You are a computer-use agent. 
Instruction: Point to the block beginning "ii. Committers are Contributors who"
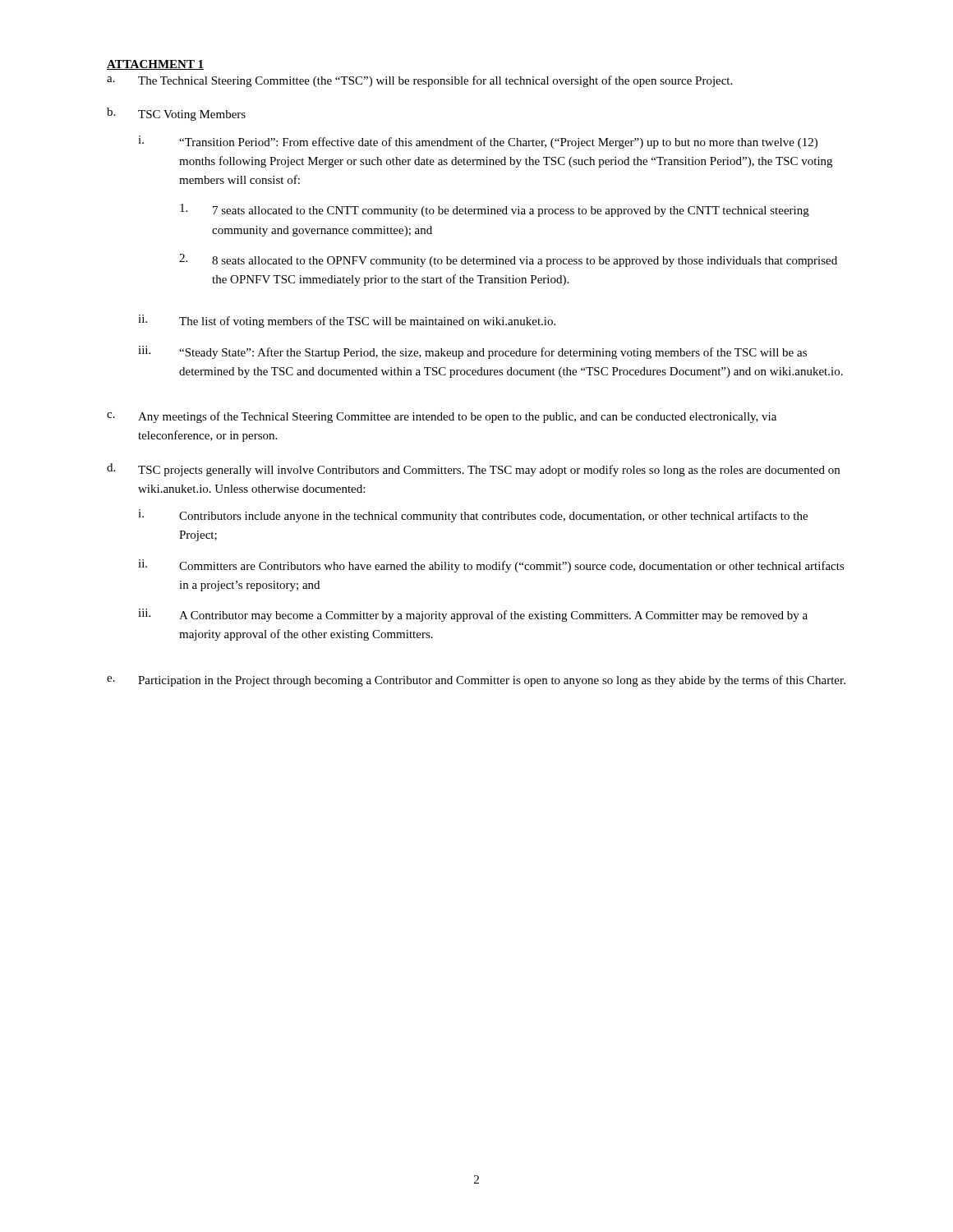pos(492,576)
